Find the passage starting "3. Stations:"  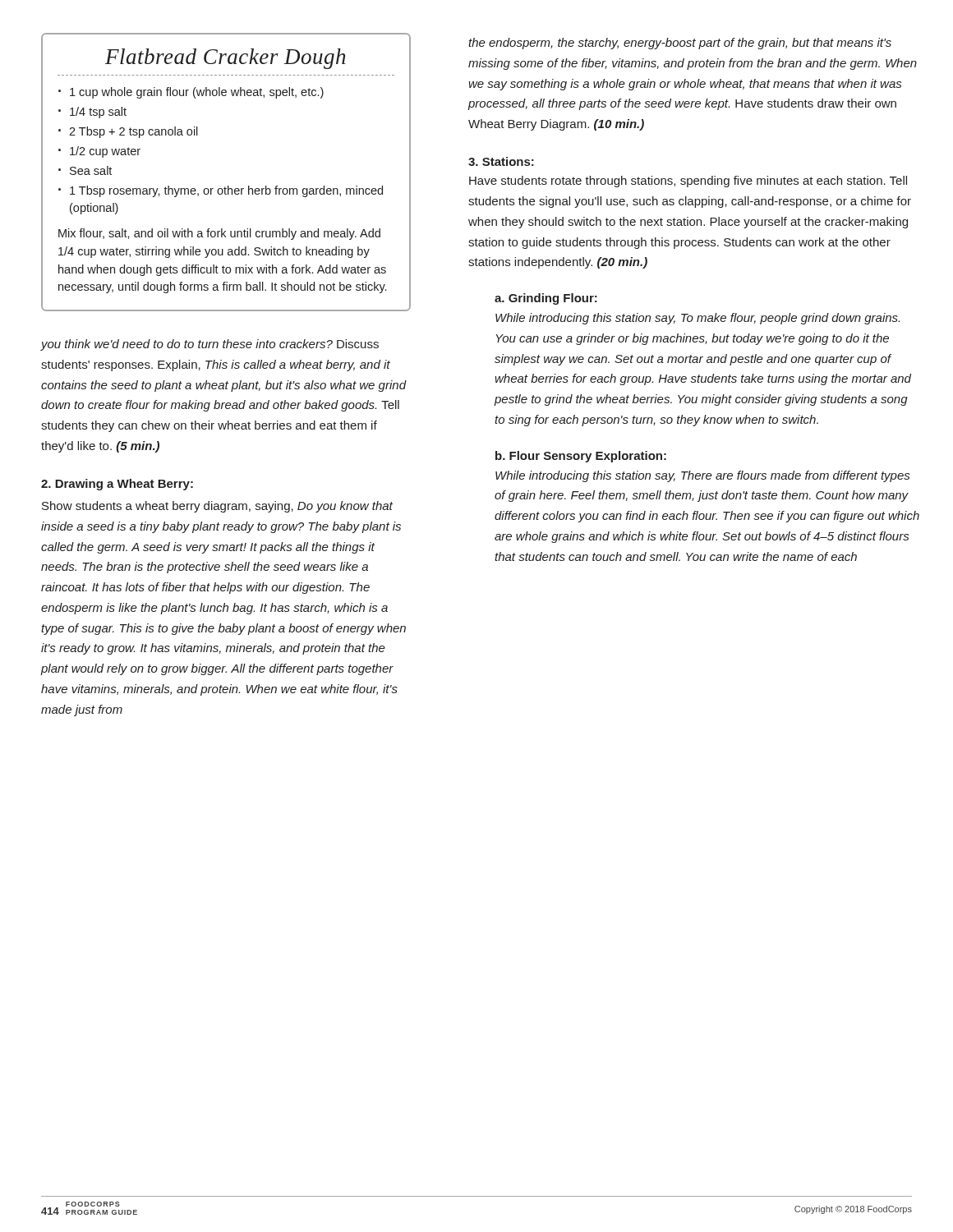[502, 161]
